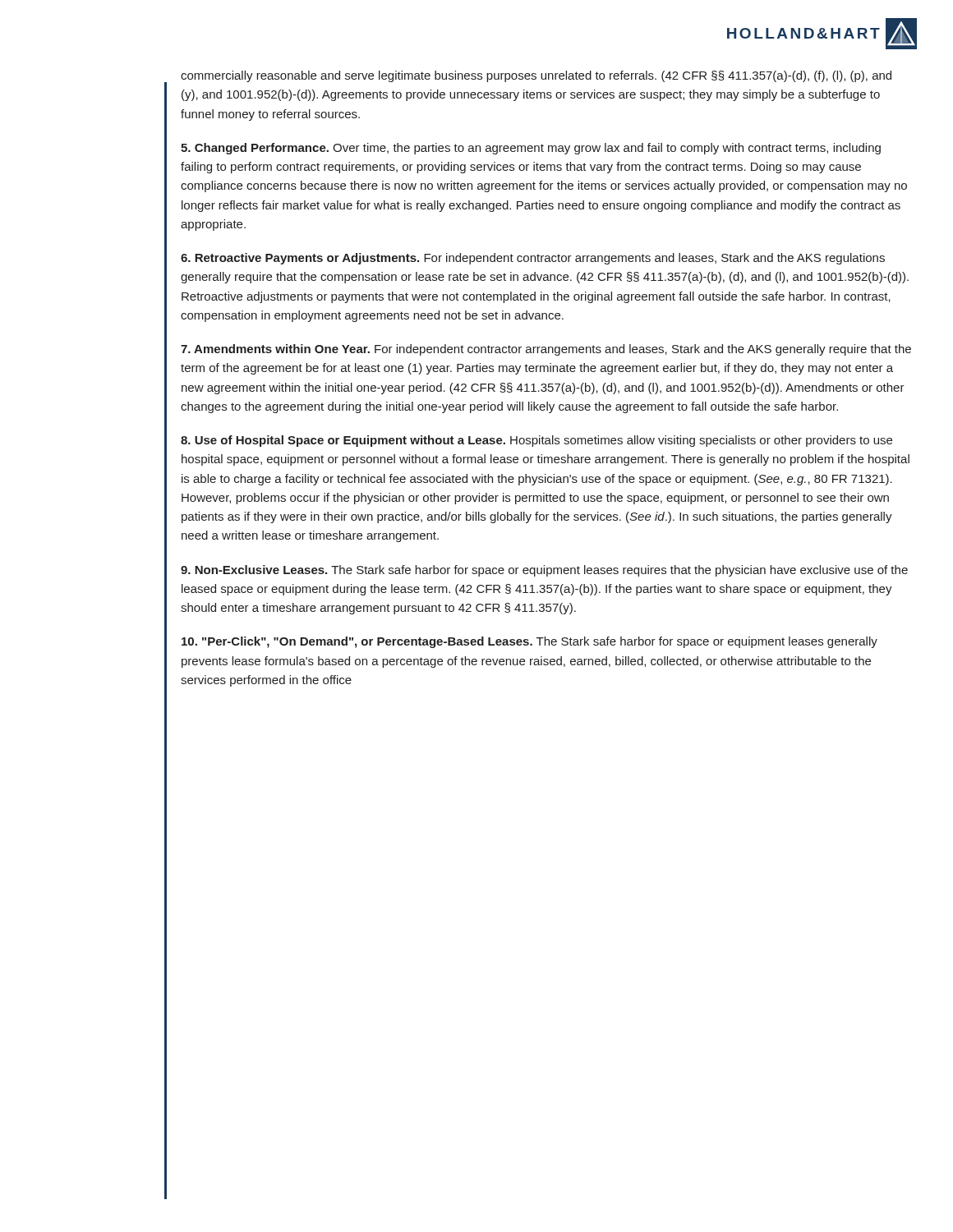Find the block on this page that starts "Use of Hospital Space or Equipment"

[545, 488]
